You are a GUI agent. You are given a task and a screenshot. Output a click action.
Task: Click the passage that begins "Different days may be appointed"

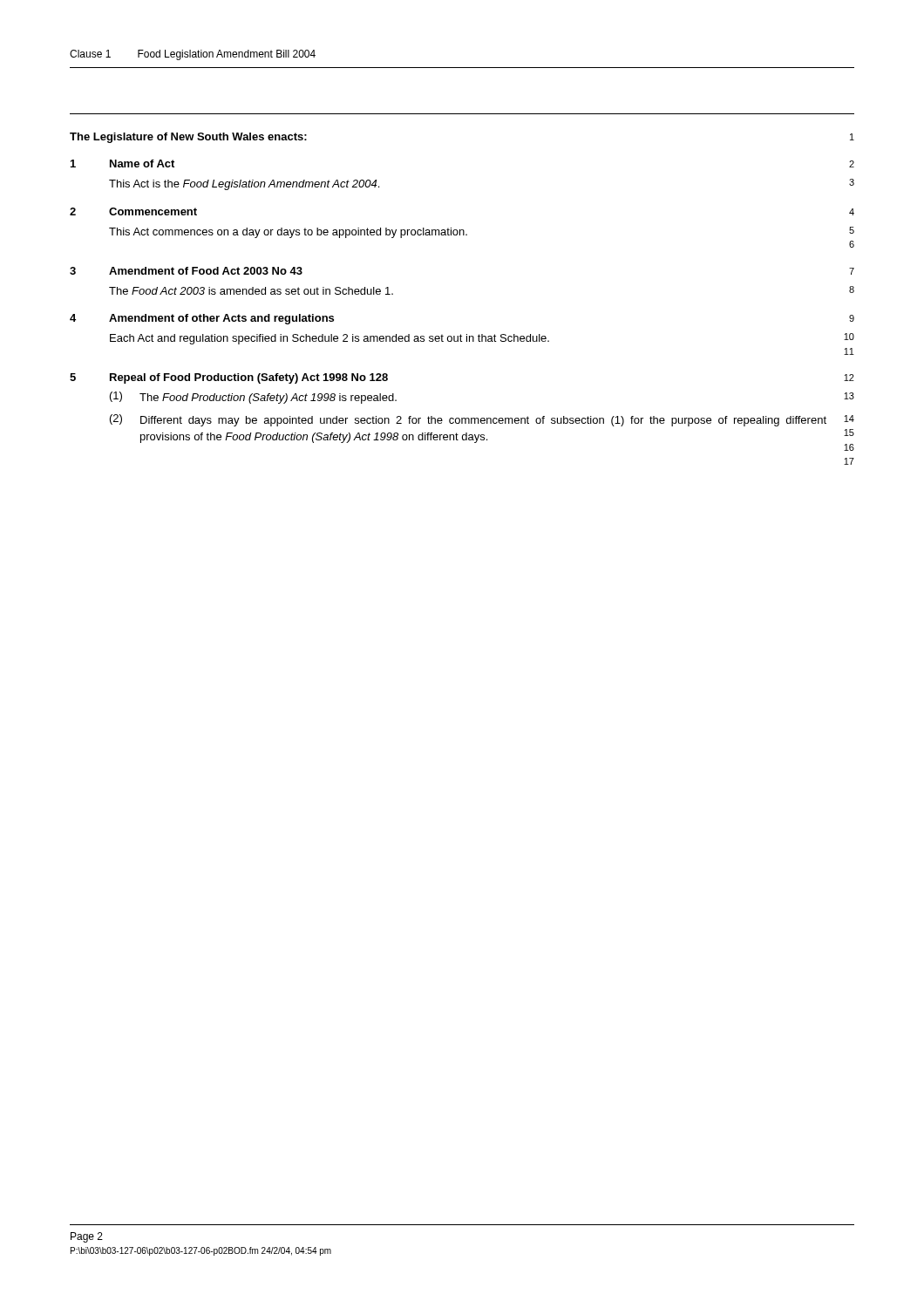497,440
